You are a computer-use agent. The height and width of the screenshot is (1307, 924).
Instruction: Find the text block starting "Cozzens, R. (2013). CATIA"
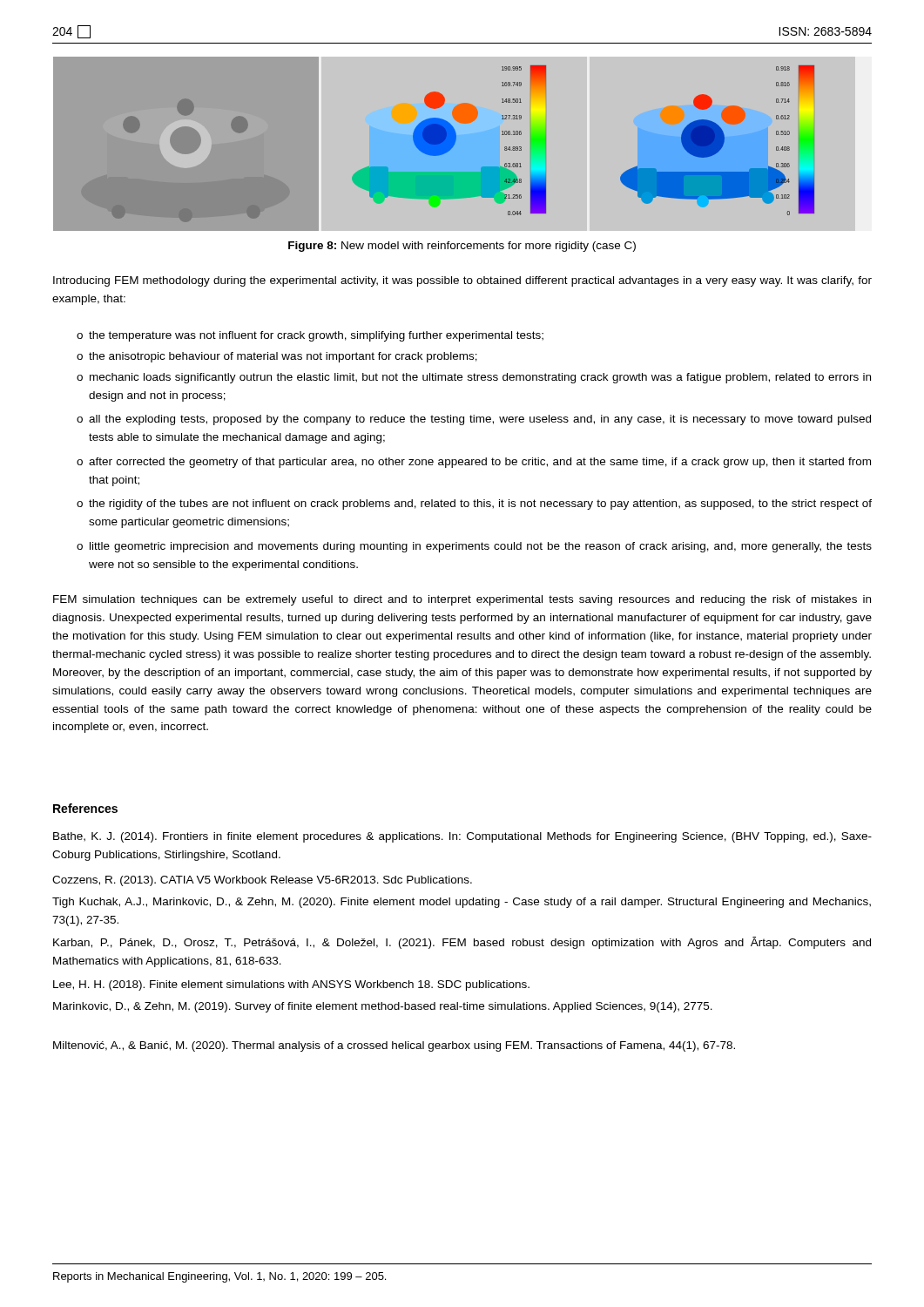click(262, 880)
